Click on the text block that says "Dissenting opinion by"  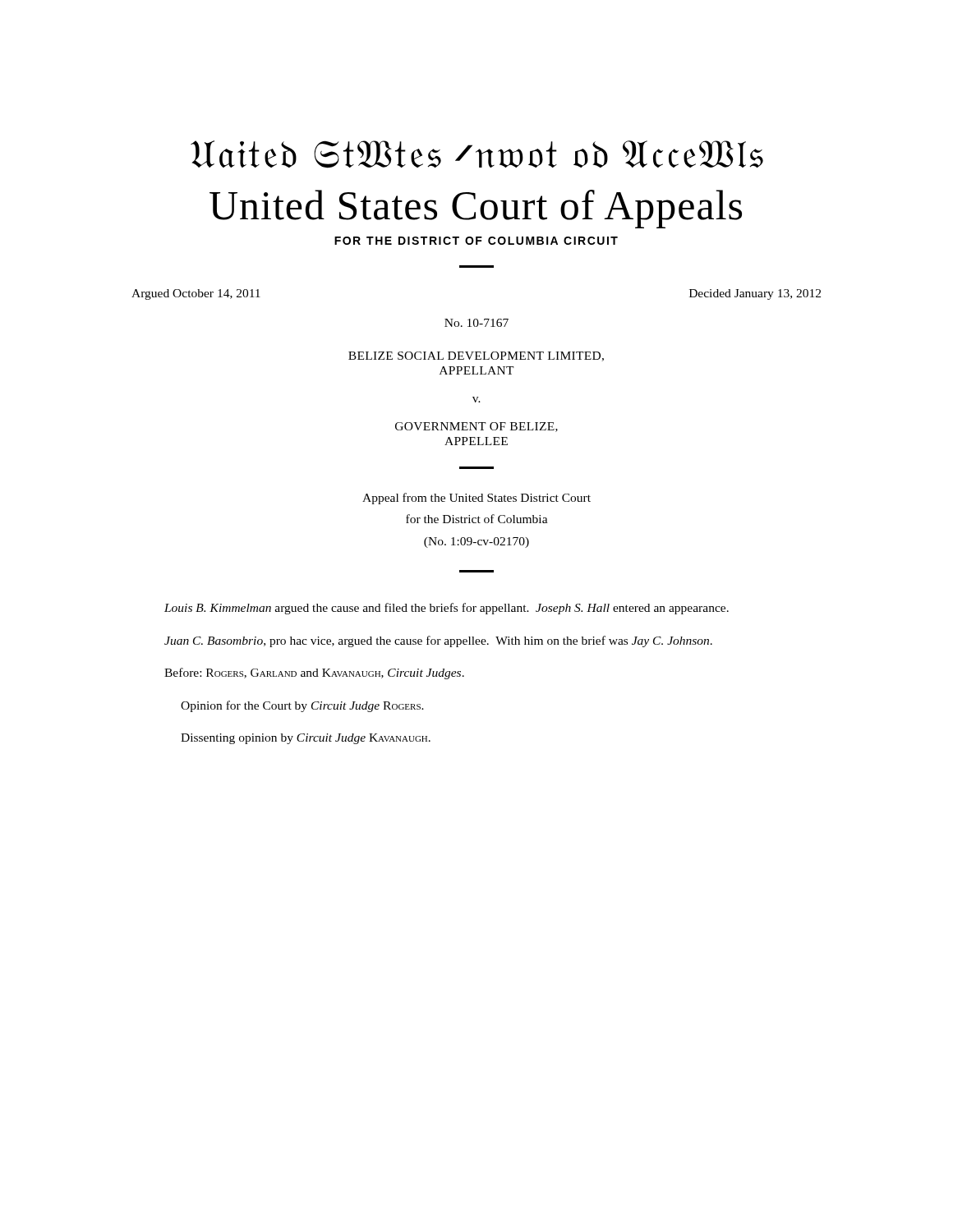(x=306, y=737)
